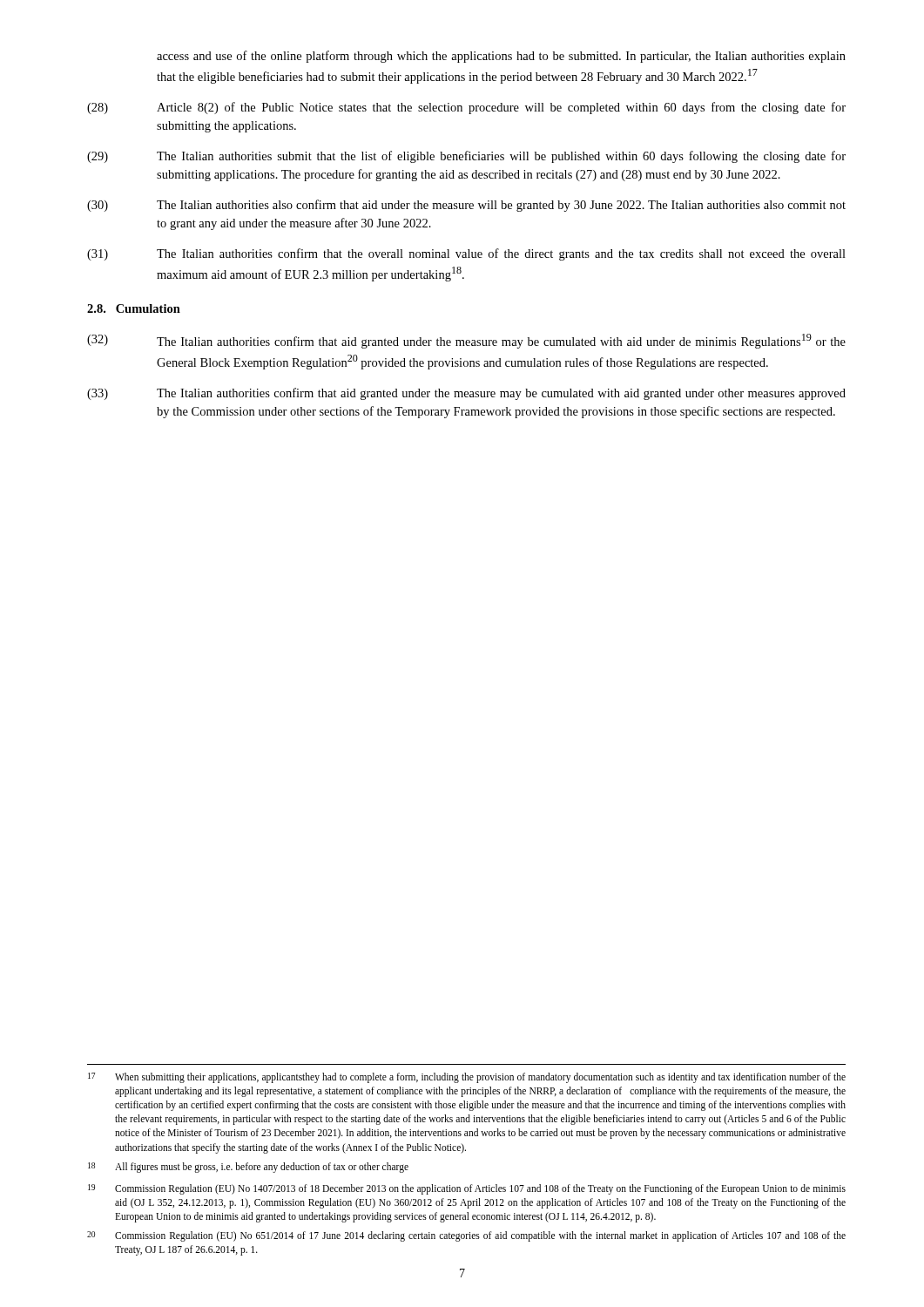Click the passage that begins "access and use of the online"
Screen dimensions: 1307x924
[501, 66]
